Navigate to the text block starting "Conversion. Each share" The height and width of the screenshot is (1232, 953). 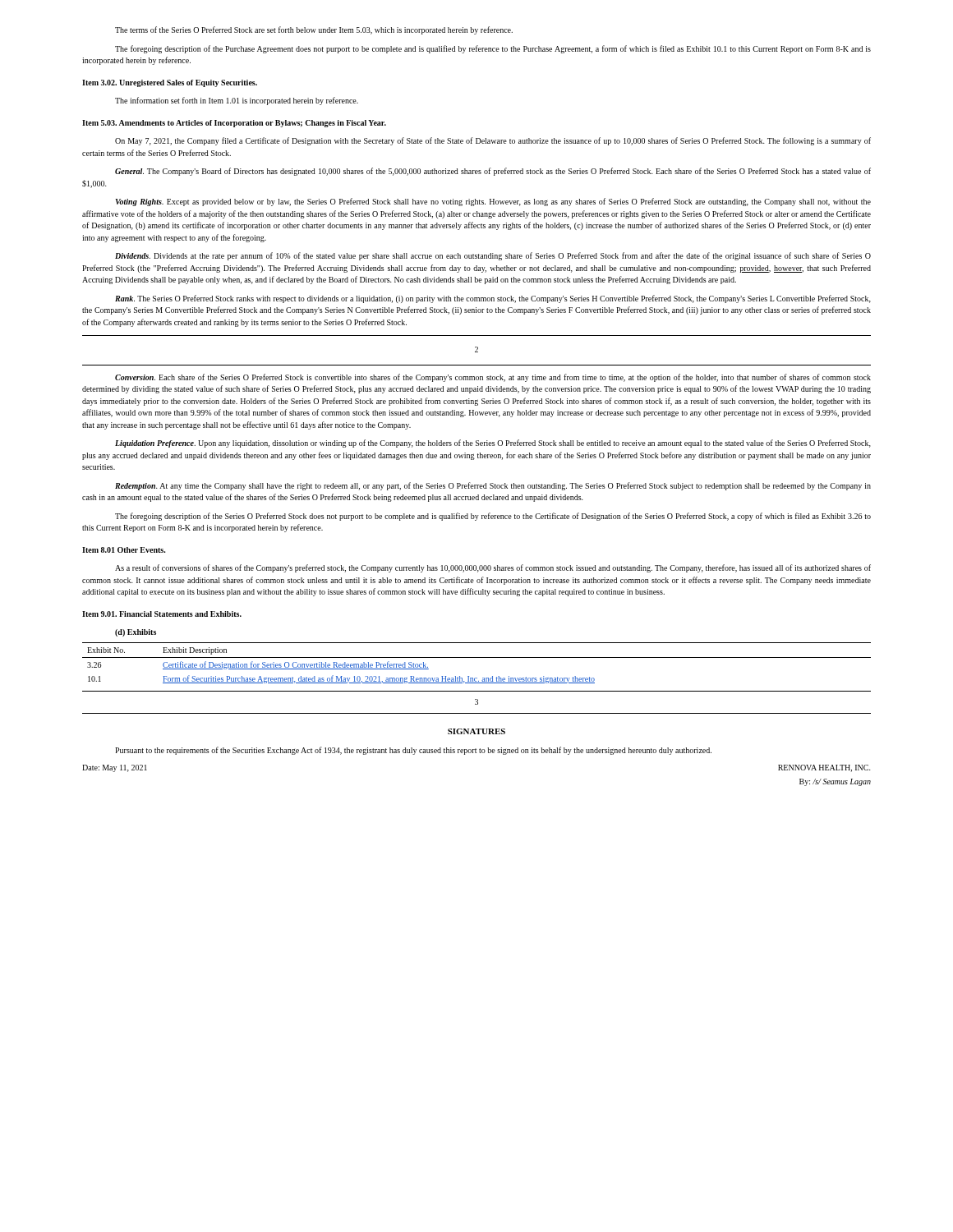(476, 453)
